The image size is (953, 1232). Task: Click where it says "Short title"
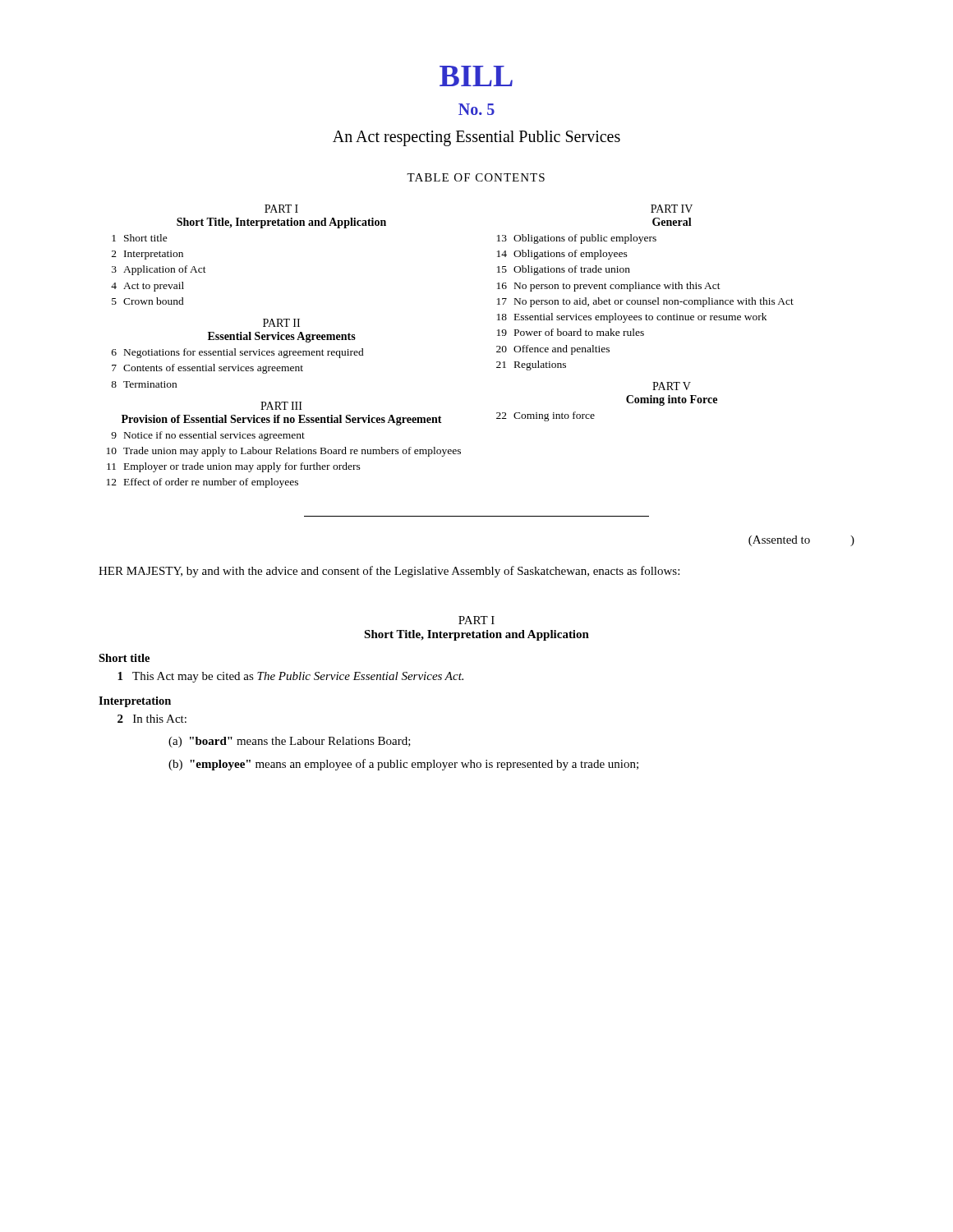point(124,658)
